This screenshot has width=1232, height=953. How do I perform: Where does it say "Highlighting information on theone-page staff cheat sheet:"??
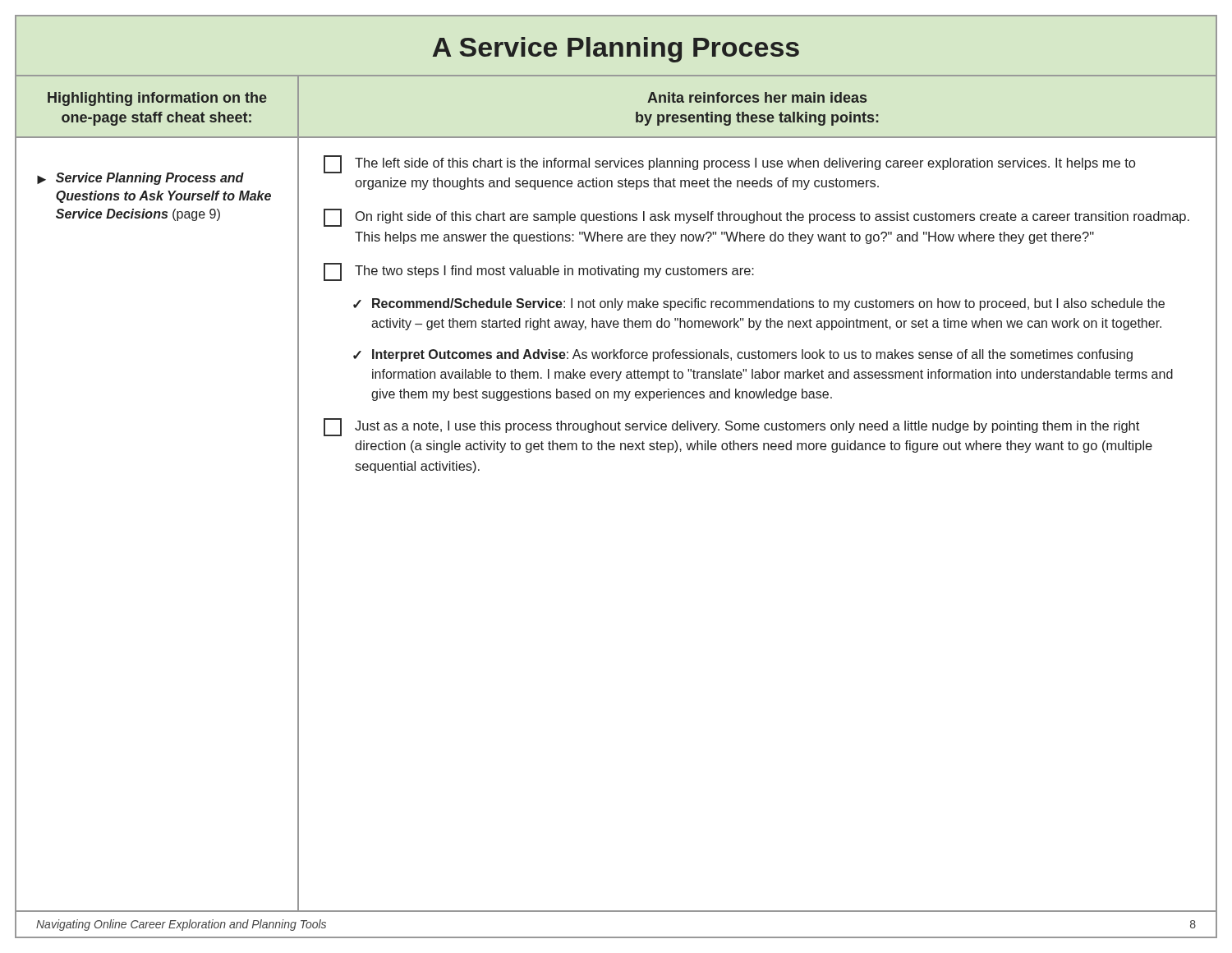[157, 108]
